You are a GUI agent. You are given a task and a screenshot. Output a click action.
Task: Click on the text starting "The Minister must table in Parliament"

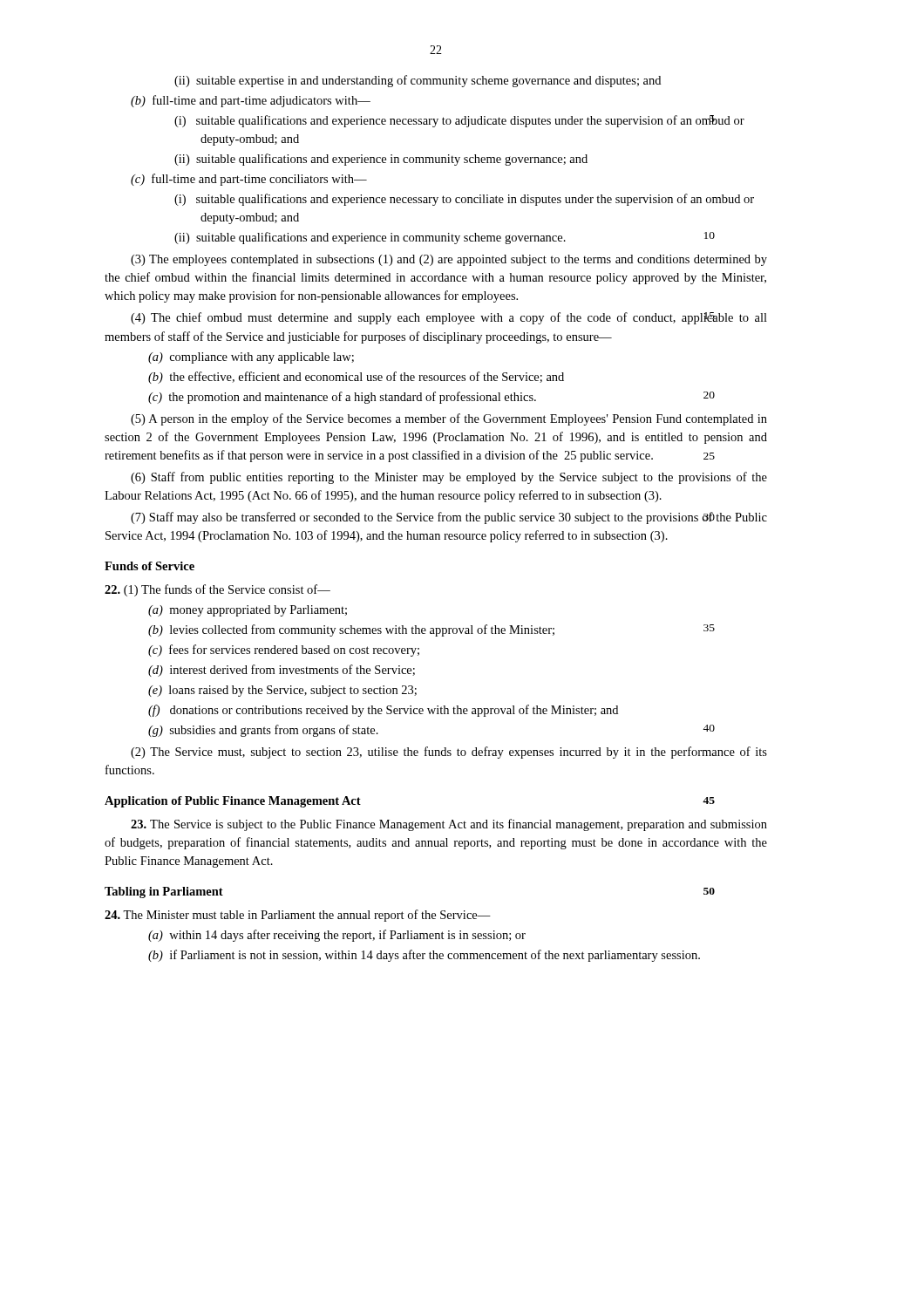436,915
